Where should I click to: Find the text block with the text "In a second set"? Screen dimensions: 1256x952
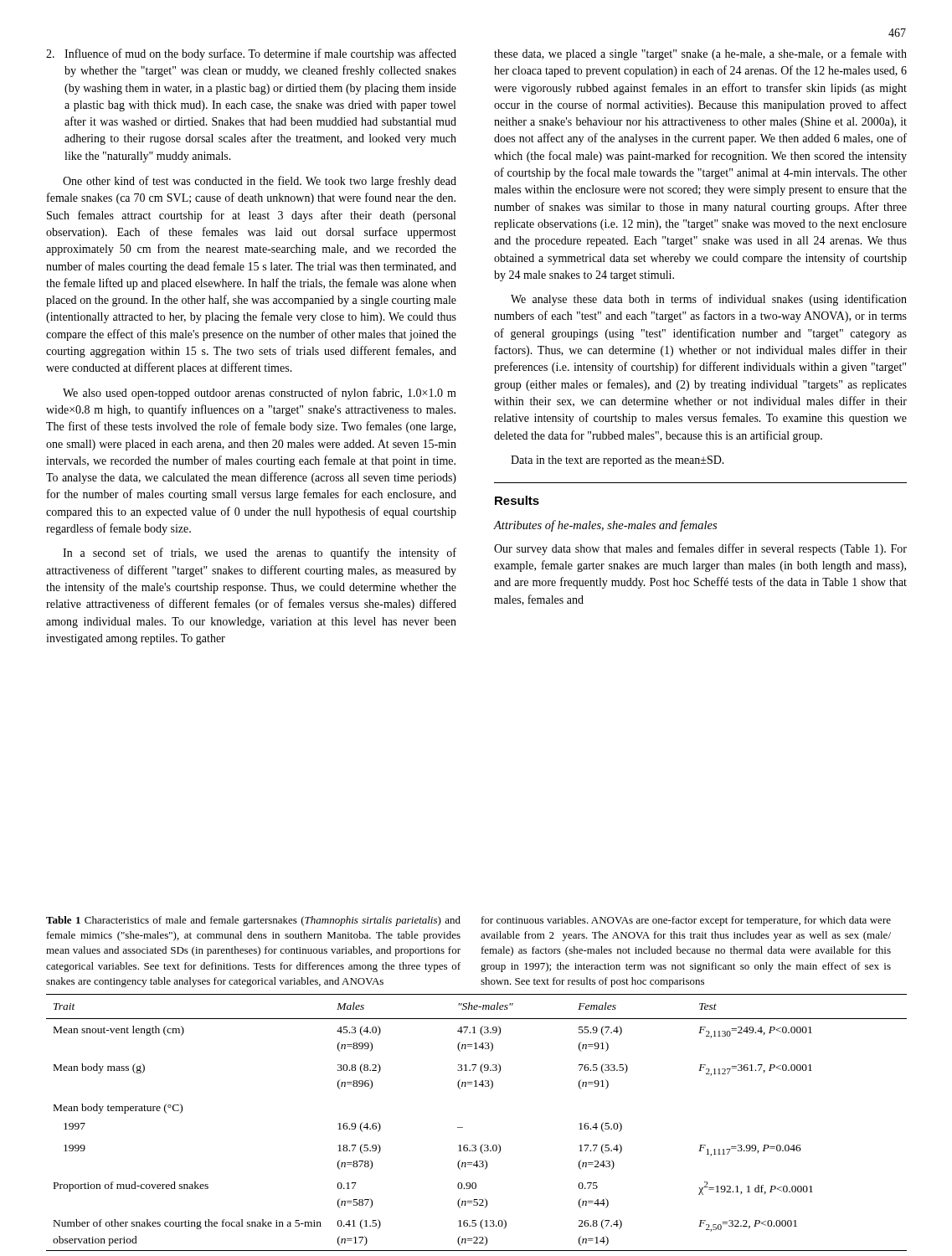[x=251, y=596]
